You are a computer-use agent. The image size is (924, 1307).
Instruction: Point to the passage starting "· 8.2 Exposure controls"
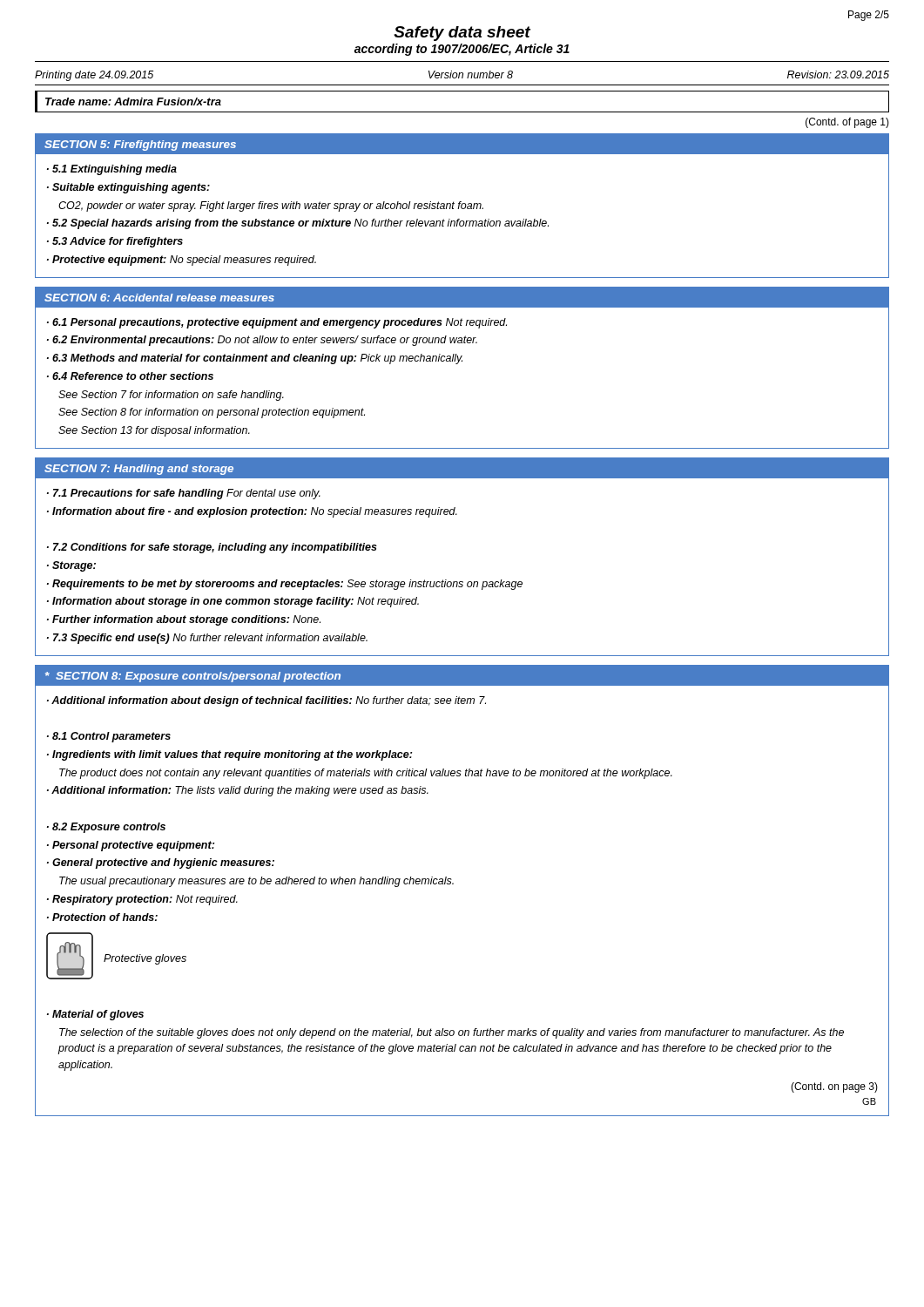pyautogui.click(x=106, y=827)
